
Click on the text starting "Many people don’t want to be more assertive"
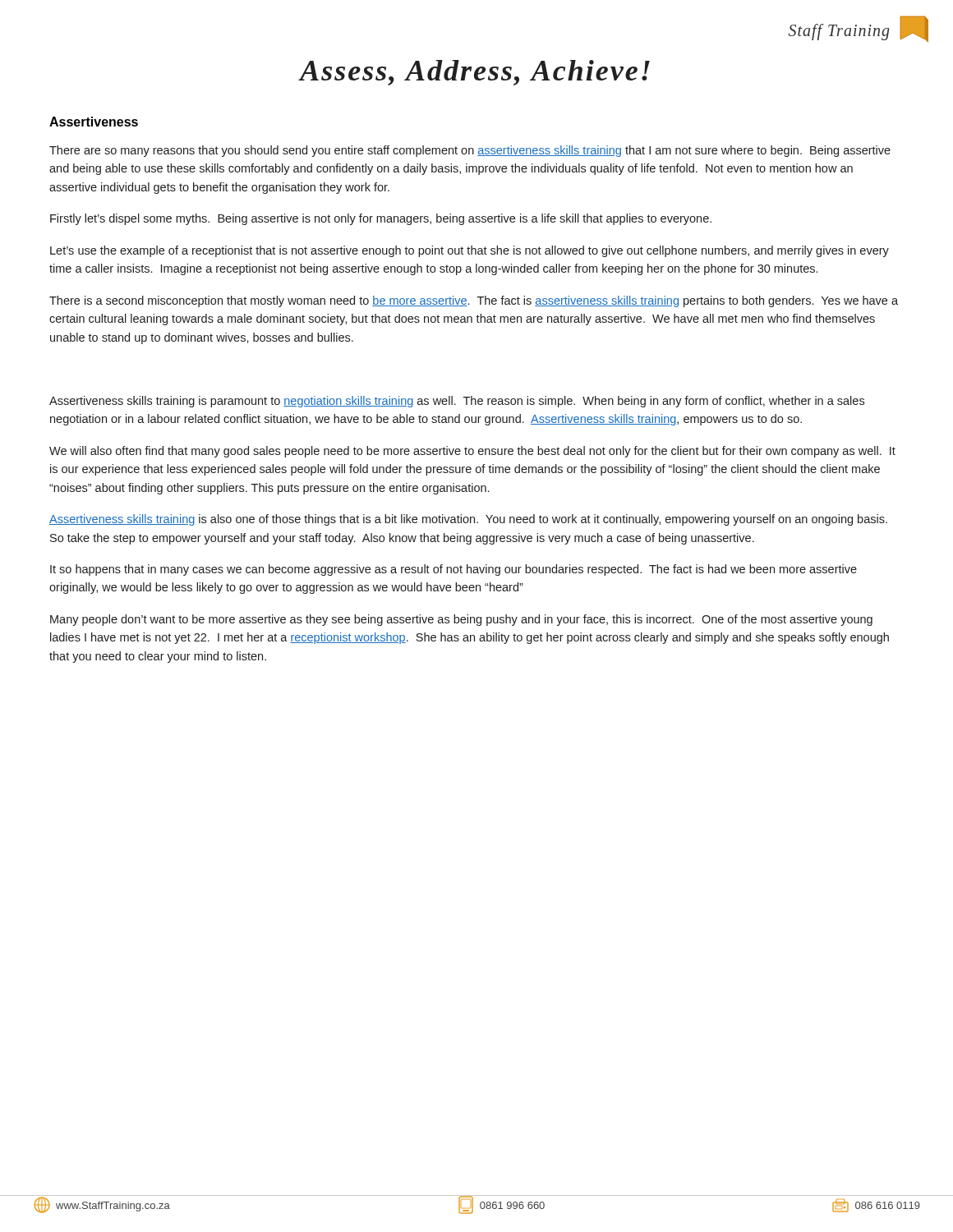(x=469, y=638)
